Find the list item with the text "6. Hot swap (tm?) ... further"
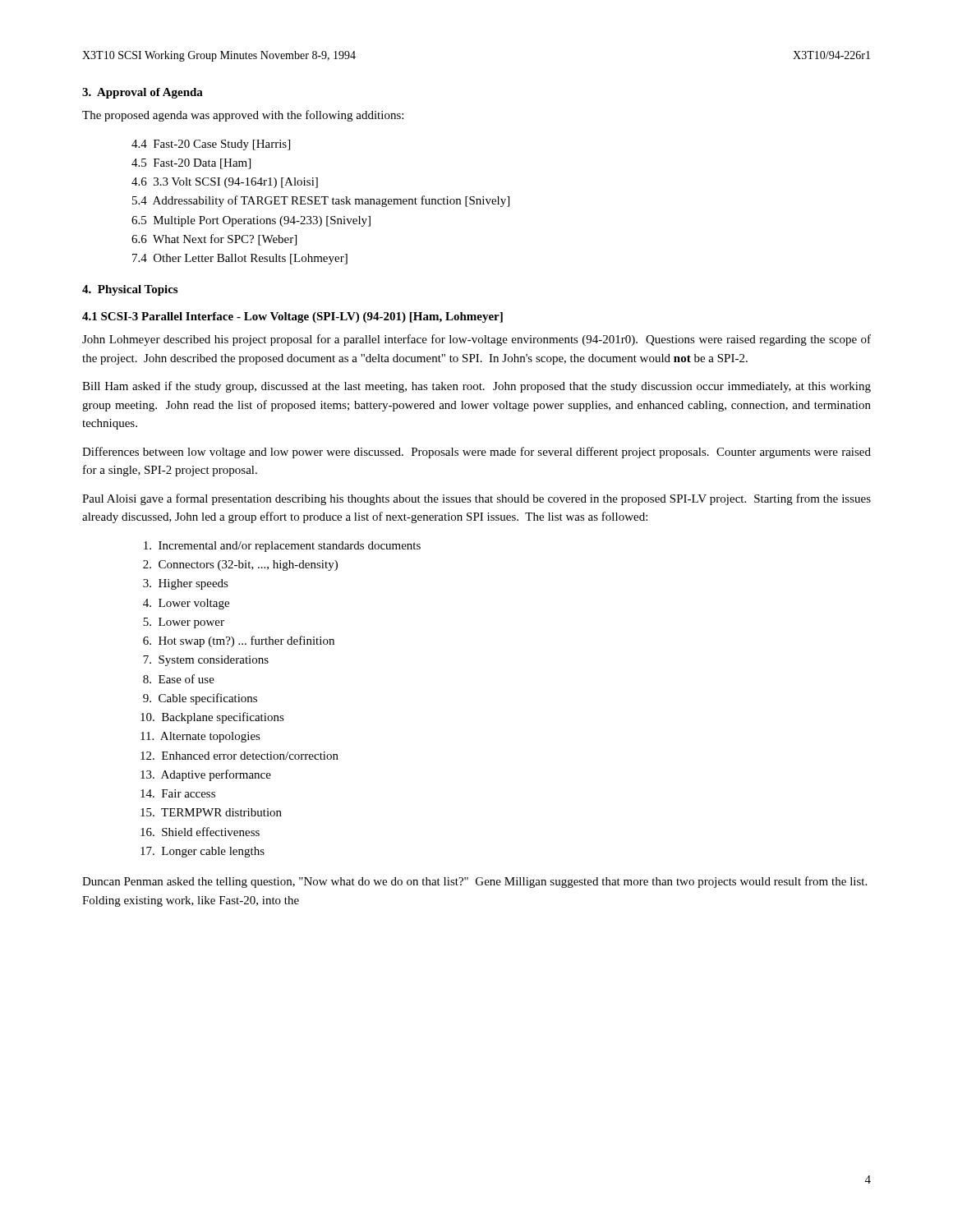953x1232 pixels. 237,641
